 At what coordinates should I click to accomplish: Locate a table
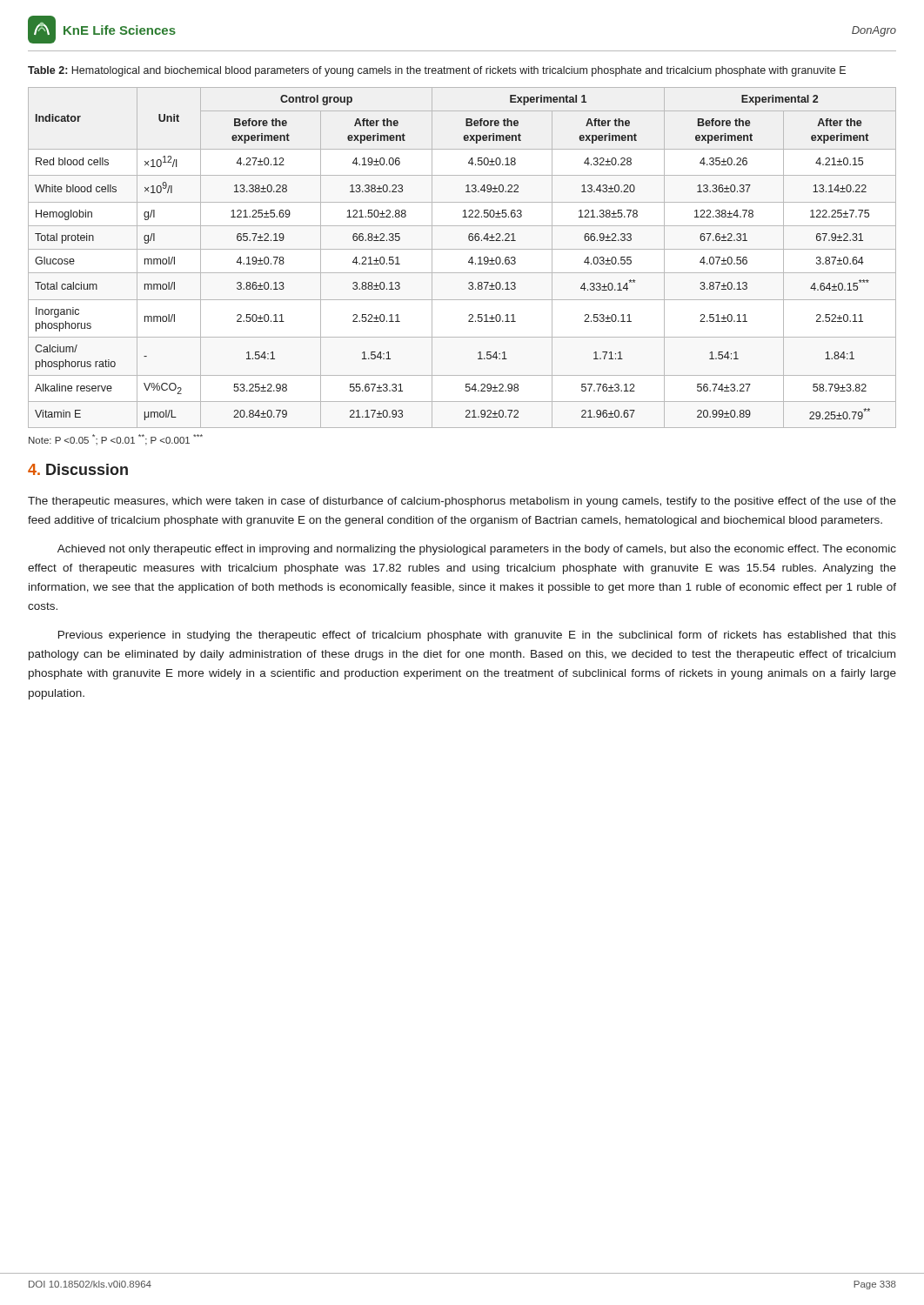[462, 258]
